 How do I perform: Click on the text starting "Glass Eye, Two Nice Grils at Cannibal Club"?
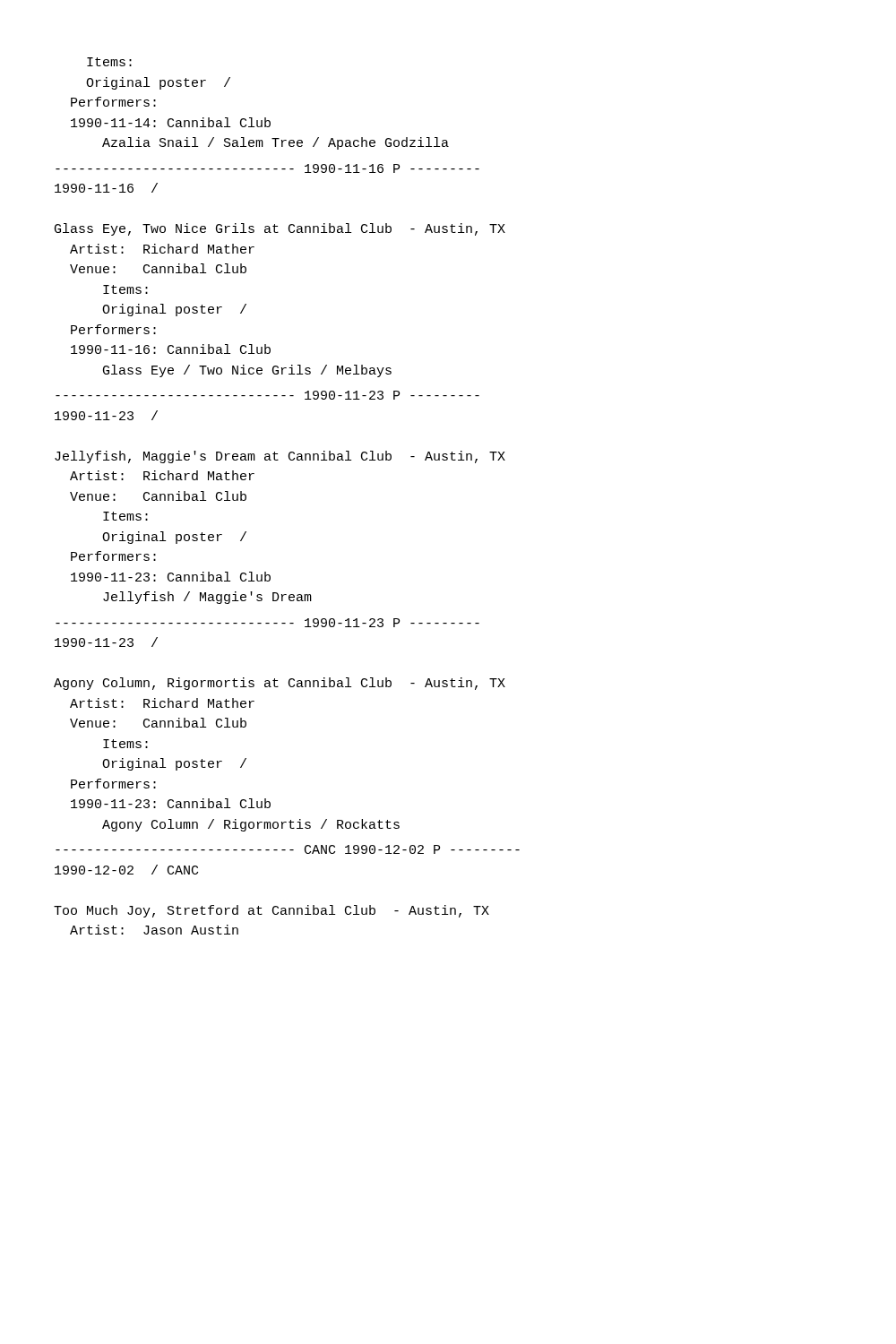(x=280, y=229)
